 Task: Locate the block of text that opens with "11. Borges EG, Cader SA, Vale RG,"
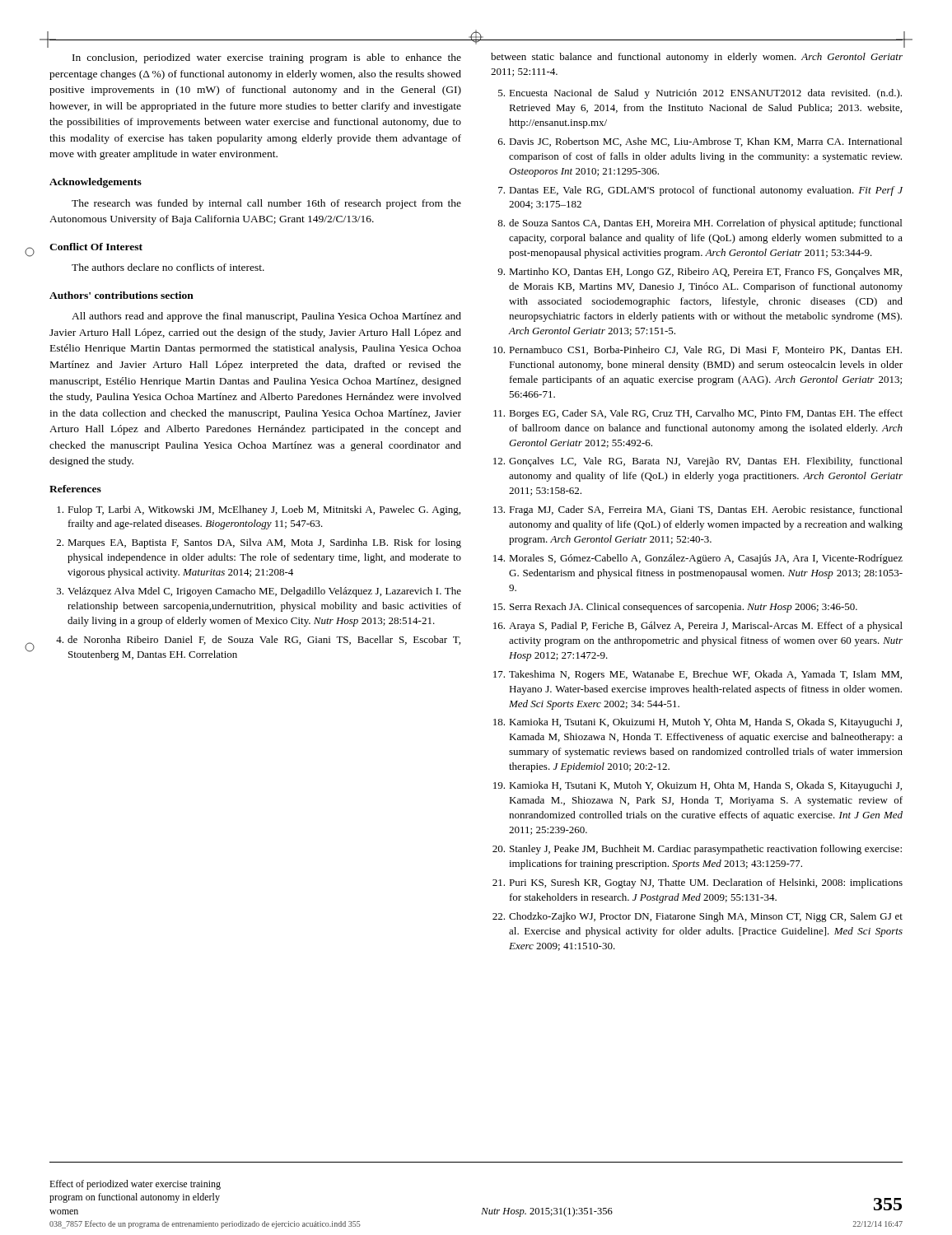pos(697,428)
